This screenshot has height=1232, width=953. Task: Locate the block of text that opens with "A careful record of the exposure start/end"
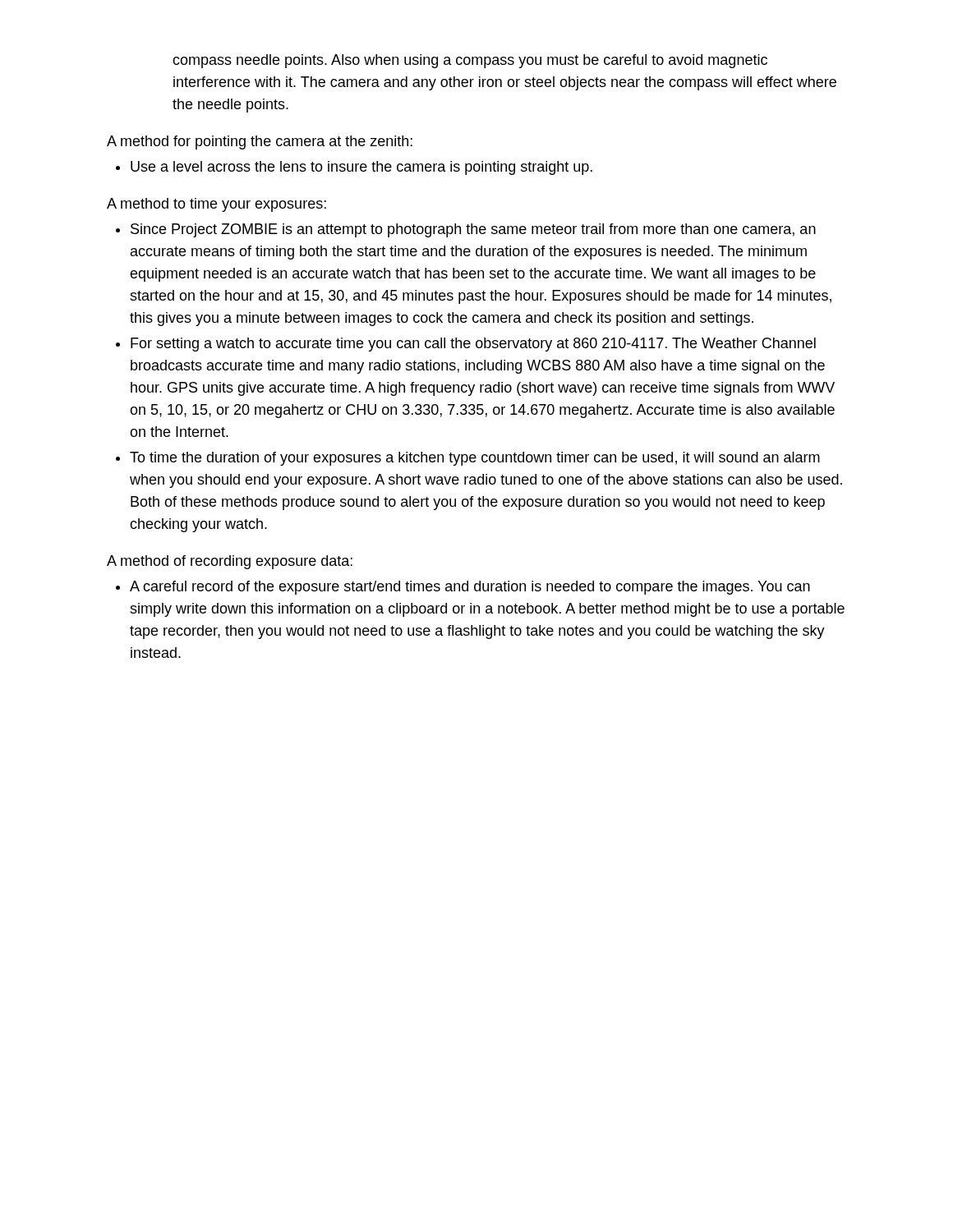[x=487, y=620]
